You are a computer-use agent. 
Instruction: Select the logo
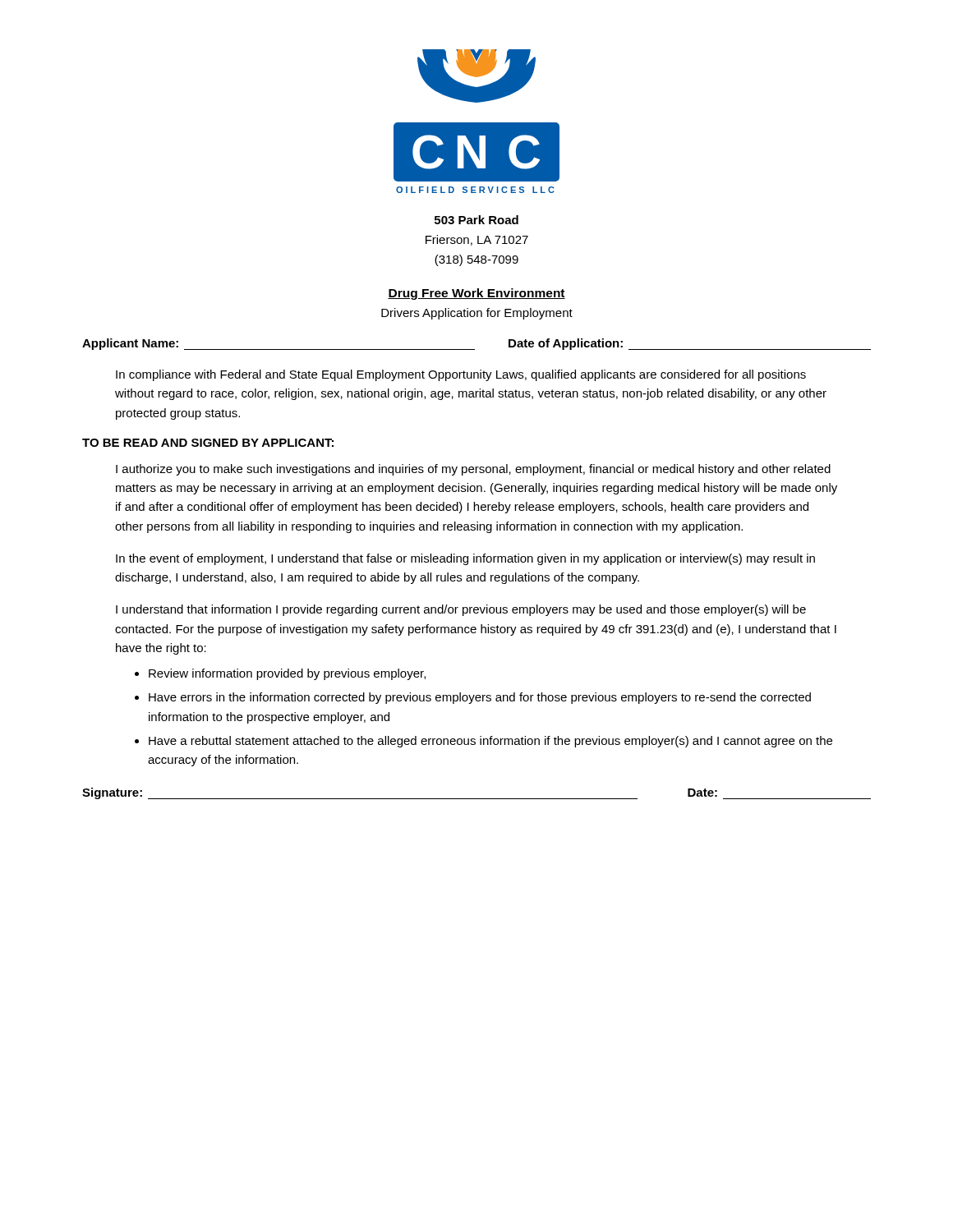coord(476,122)
